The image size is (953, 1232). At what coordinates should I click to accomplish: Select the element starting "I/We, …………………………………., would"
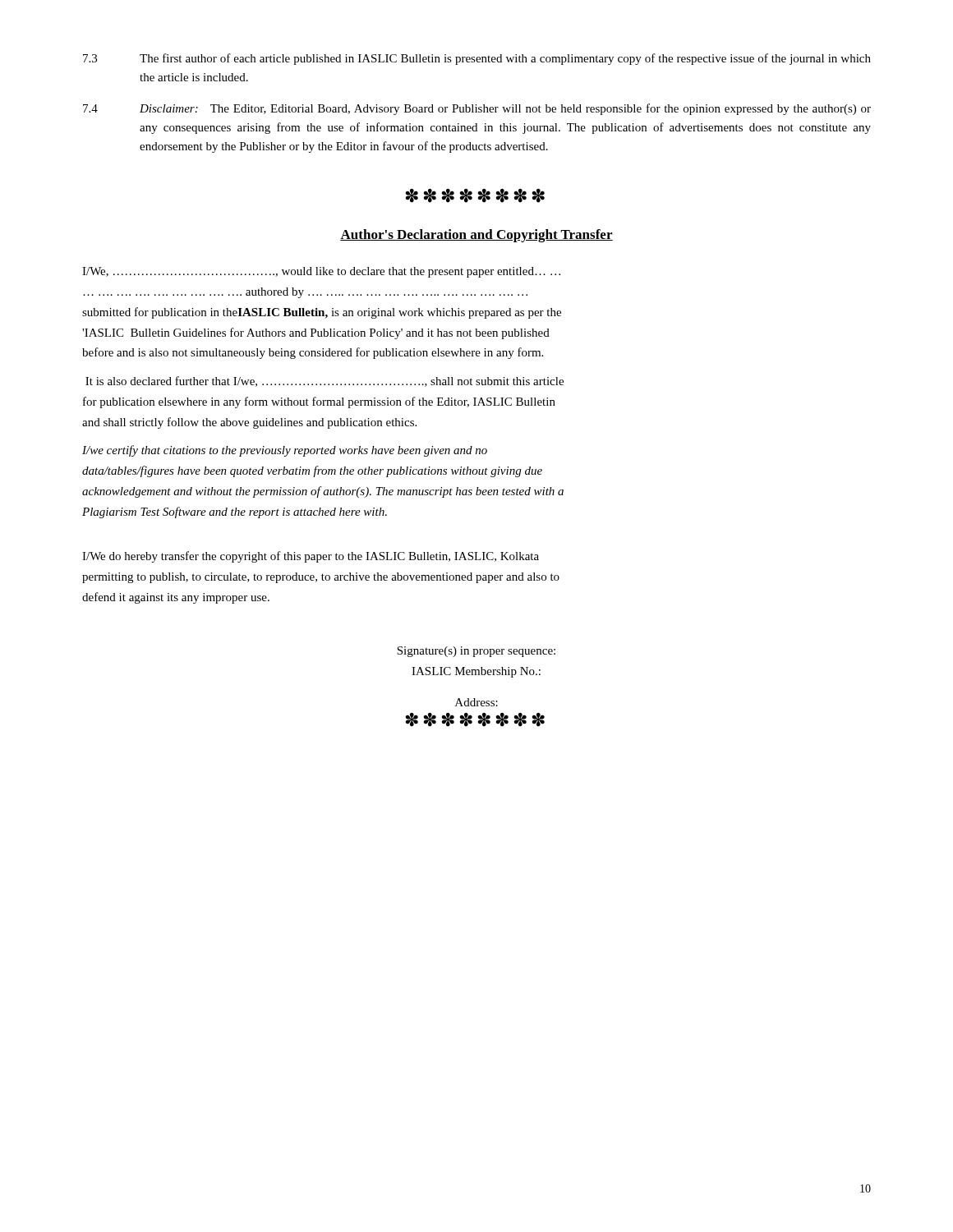click(322, 312)
